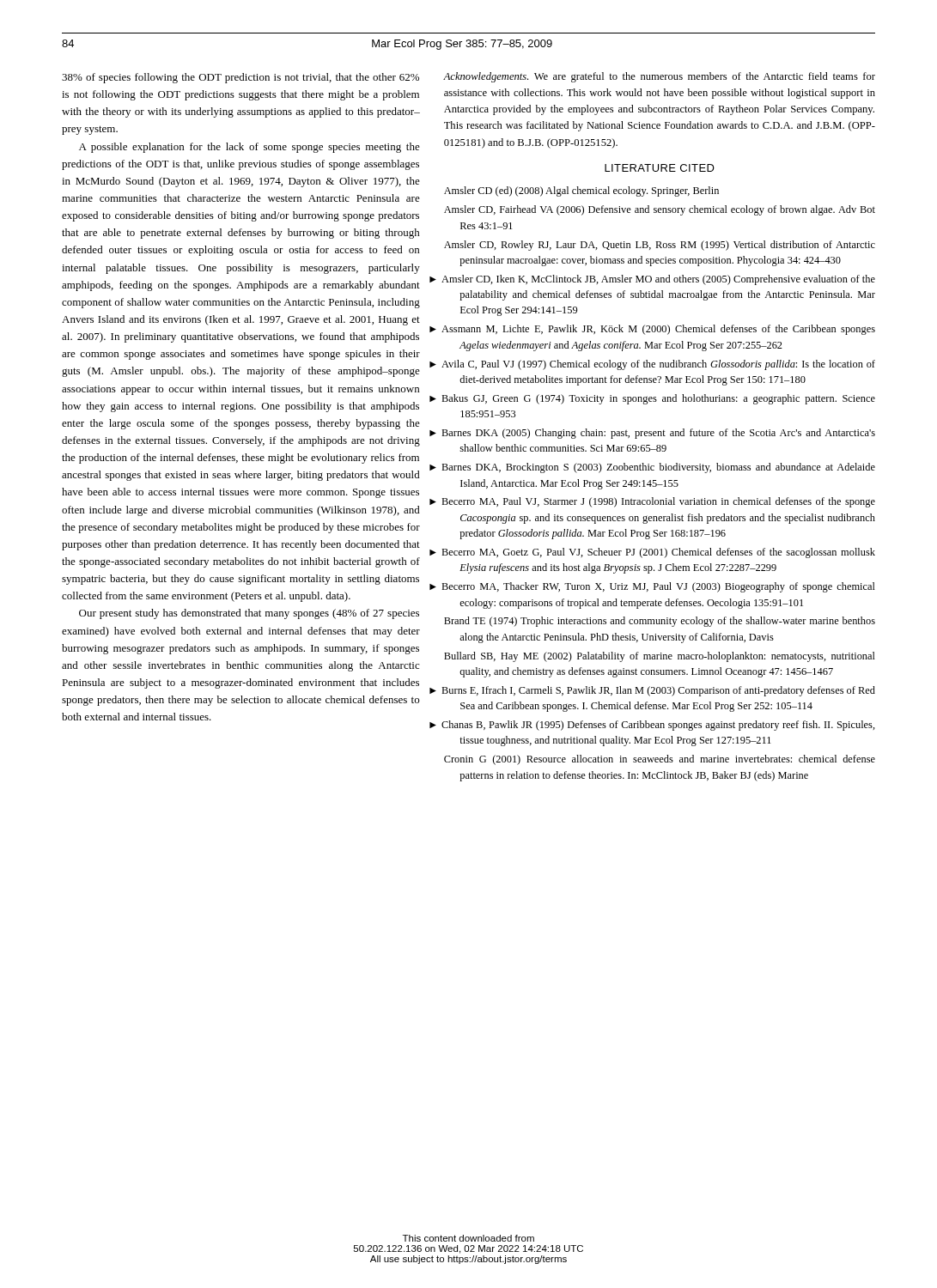The width and height of the screenshot is (937, 1288).
Task: Where is the passage that starts "►Barnes DKA, Brockington"?
Action: click(659, 475)
